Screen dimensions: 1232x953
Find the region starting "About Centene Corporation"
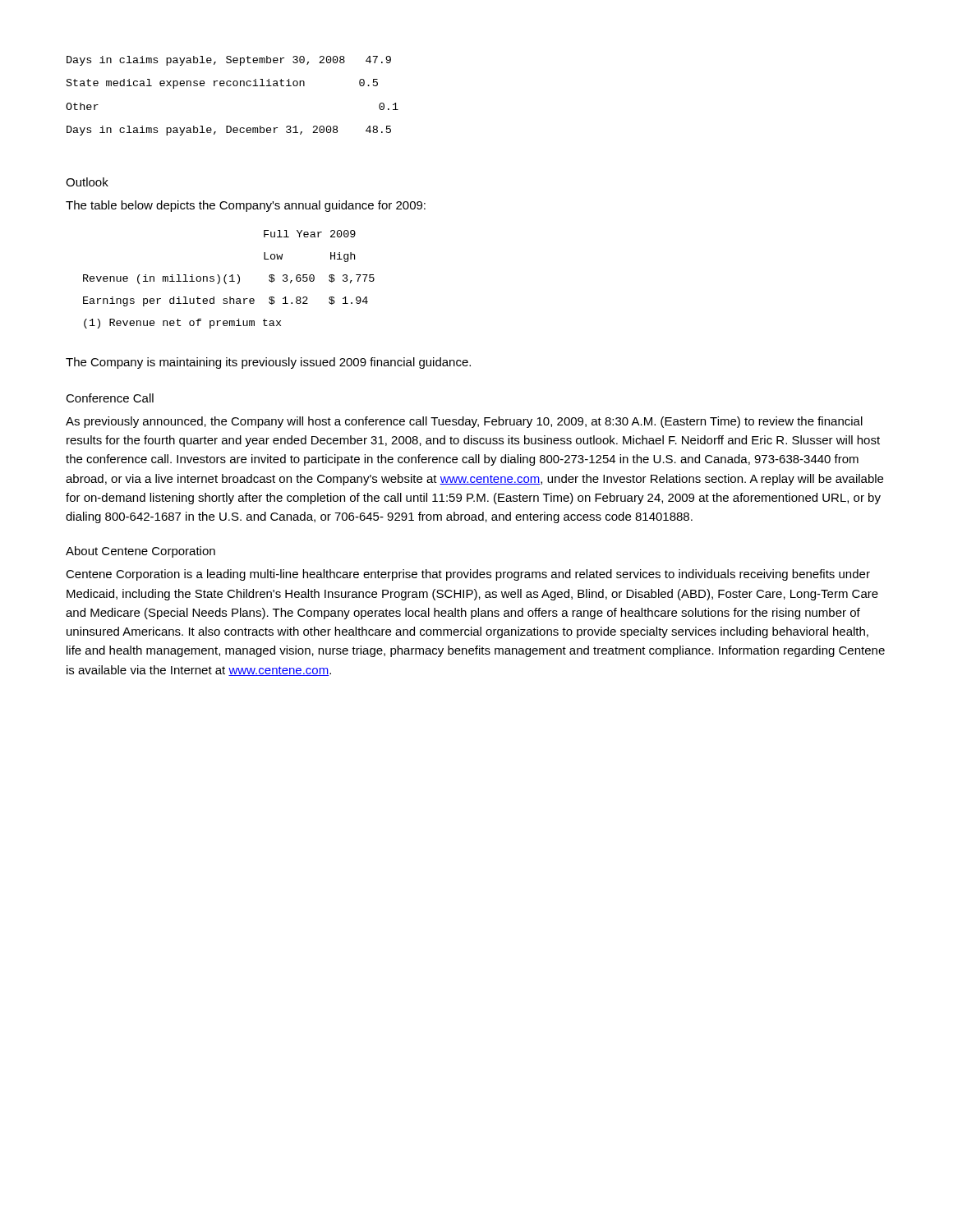[141, 551]
